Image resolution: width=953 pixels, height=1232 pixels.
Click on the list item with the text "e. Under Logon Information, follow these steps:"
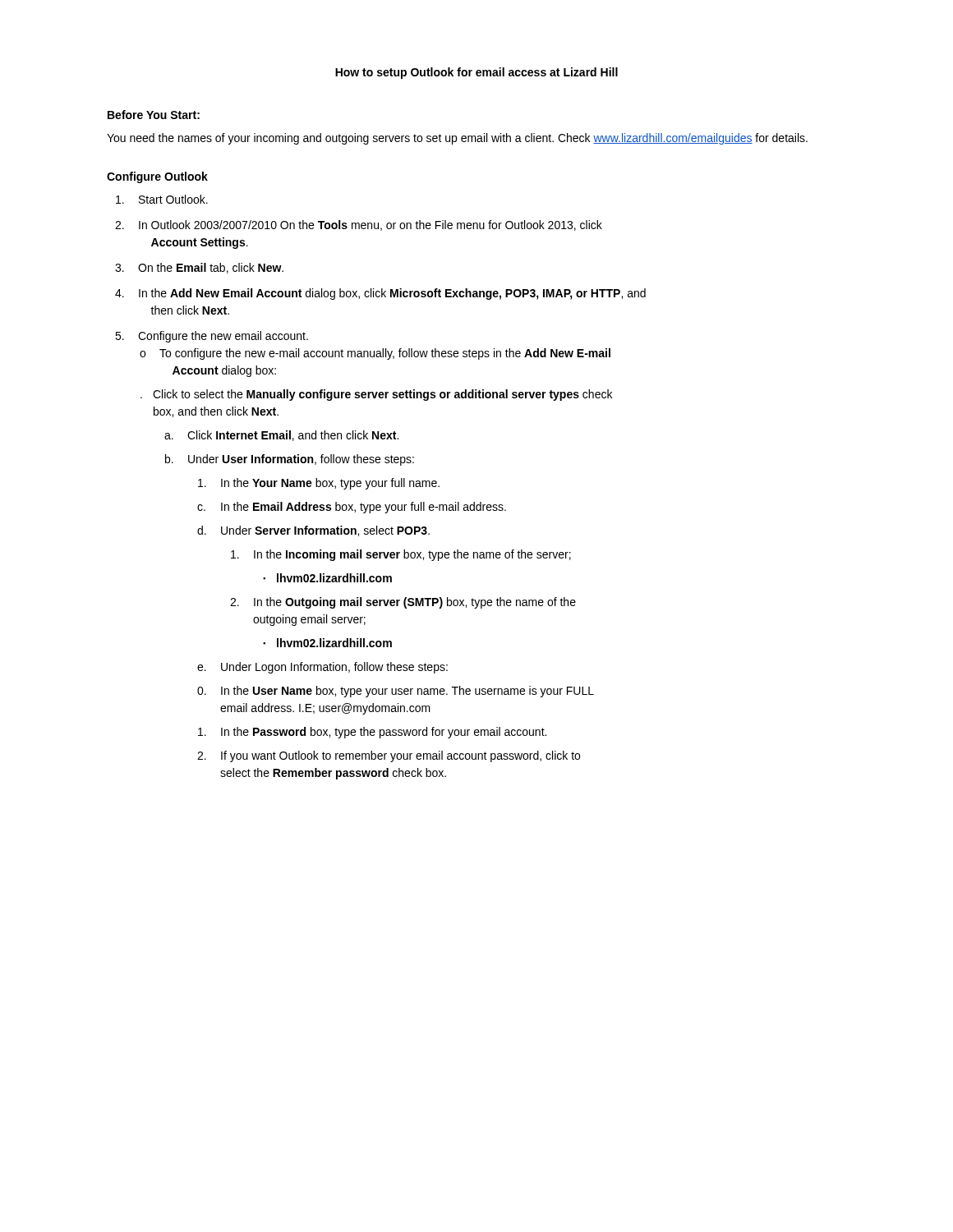(x=322, y=668)
